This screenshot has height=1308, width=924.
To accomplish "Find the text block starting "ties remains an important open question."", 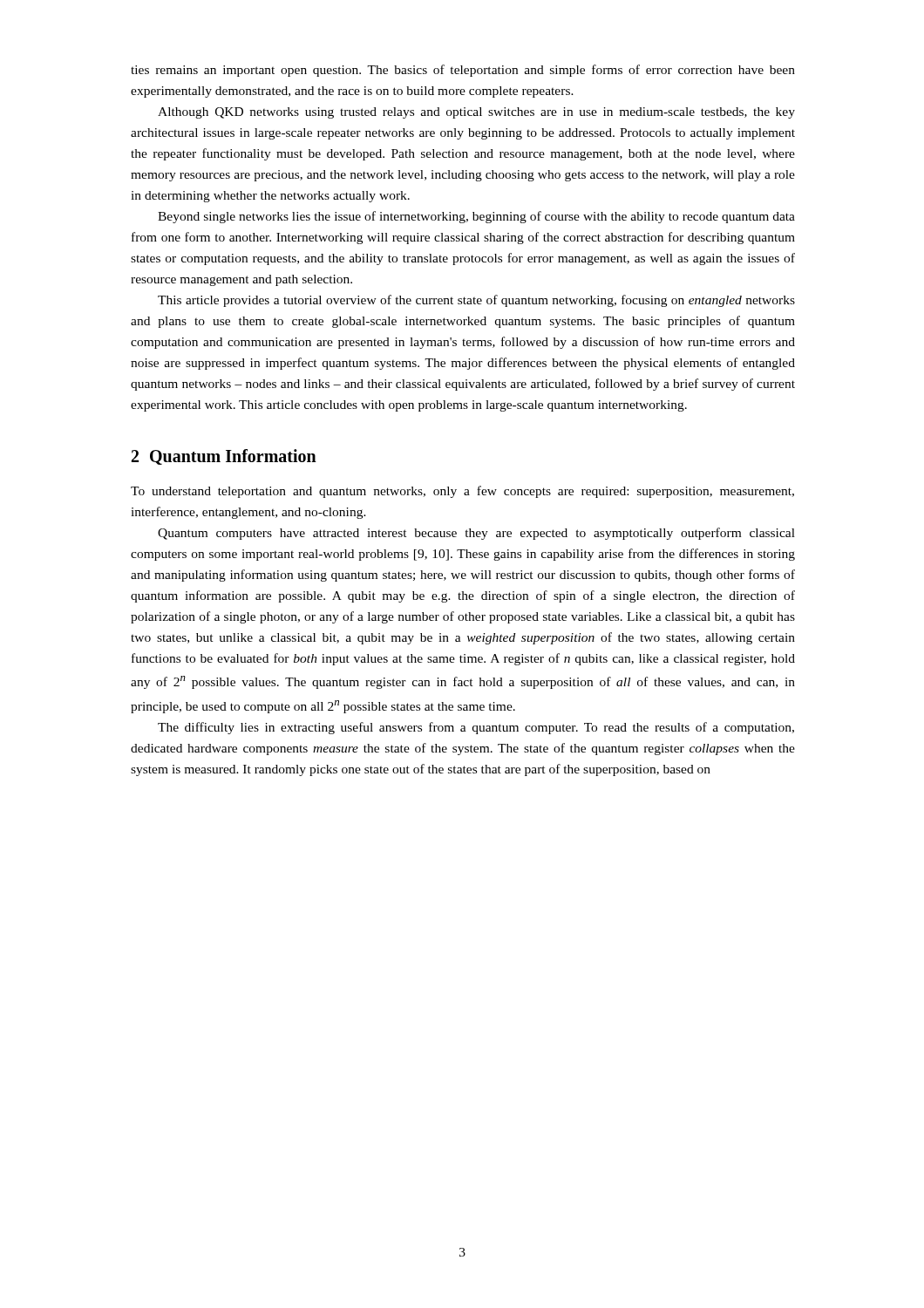I will [x=463, y=237].
